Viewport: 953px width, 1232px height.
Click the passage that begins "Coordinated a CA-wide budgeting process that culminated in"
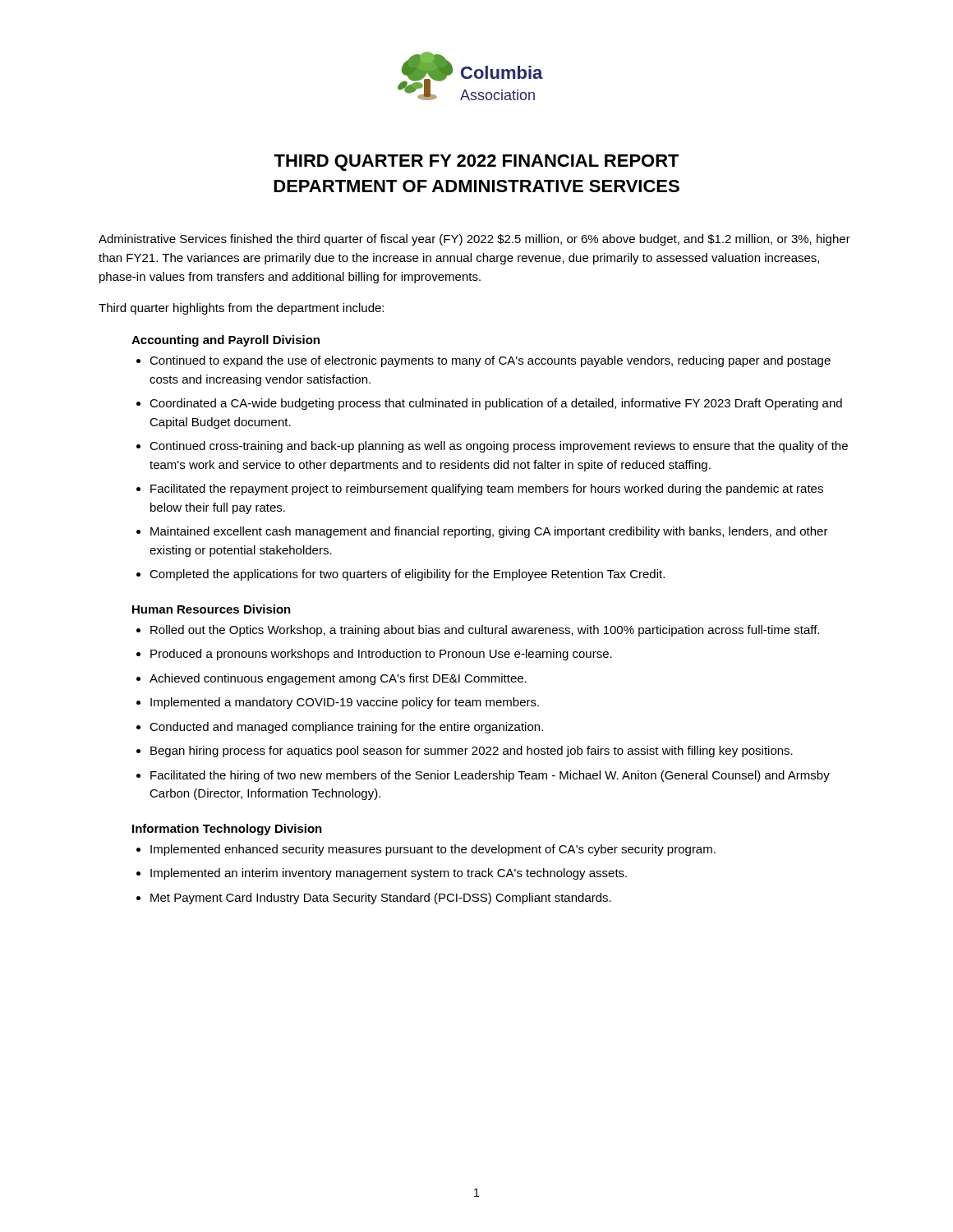[496, 412]
